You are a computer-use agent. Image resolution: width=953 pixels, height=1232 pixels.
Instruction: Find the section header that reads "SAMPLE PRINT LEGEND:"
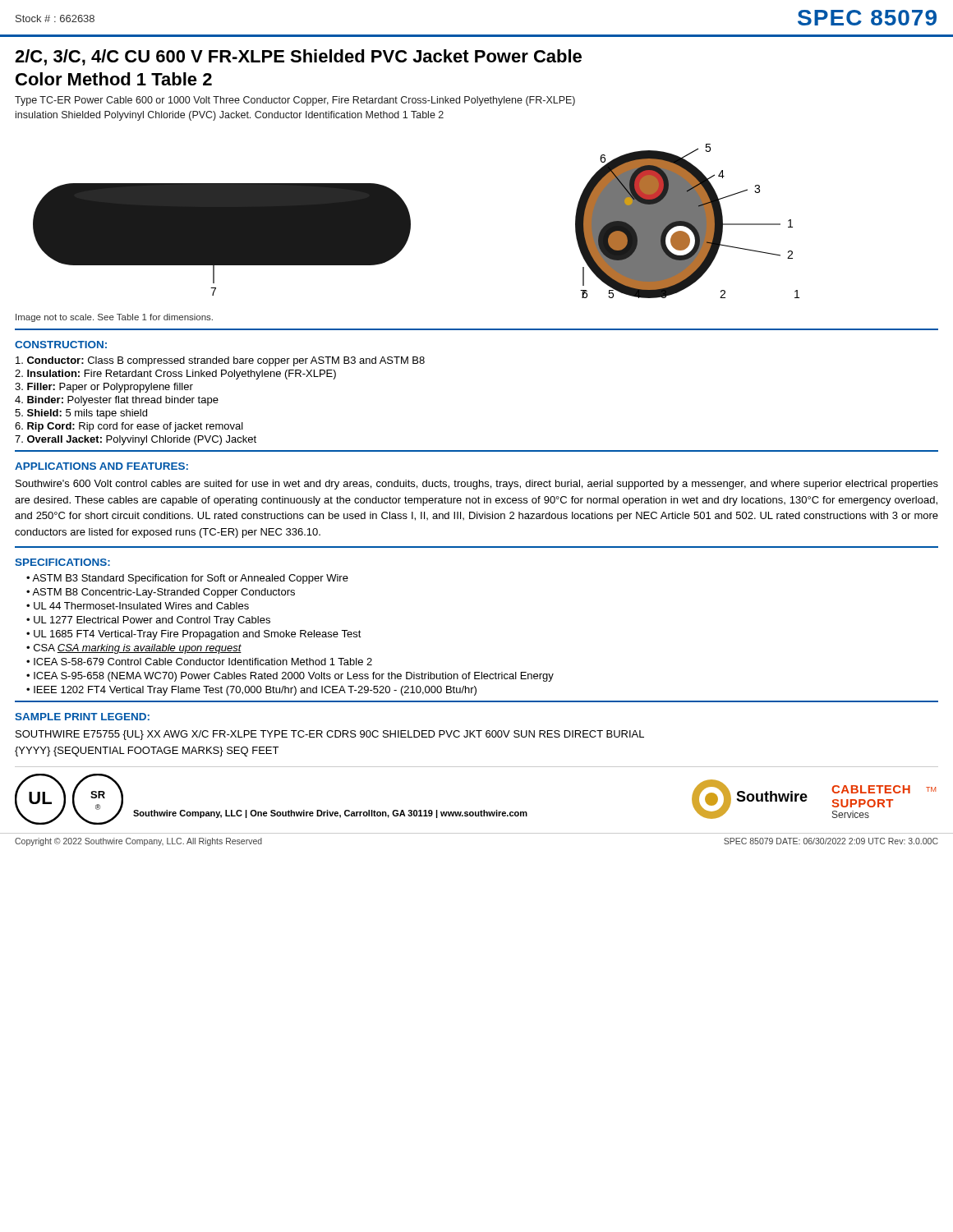point(82,717)
